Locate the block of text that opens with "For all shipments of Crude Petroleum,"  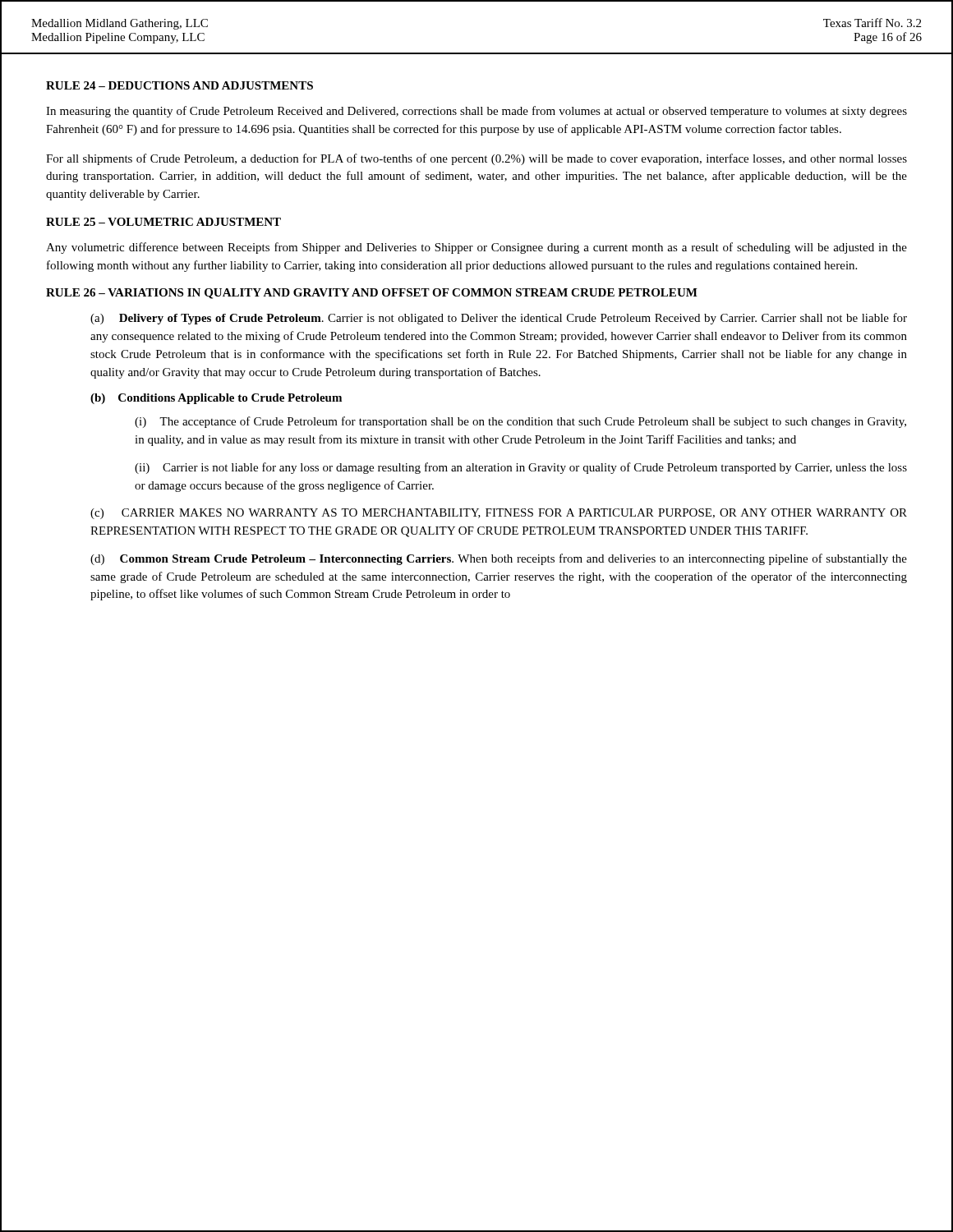476,176
